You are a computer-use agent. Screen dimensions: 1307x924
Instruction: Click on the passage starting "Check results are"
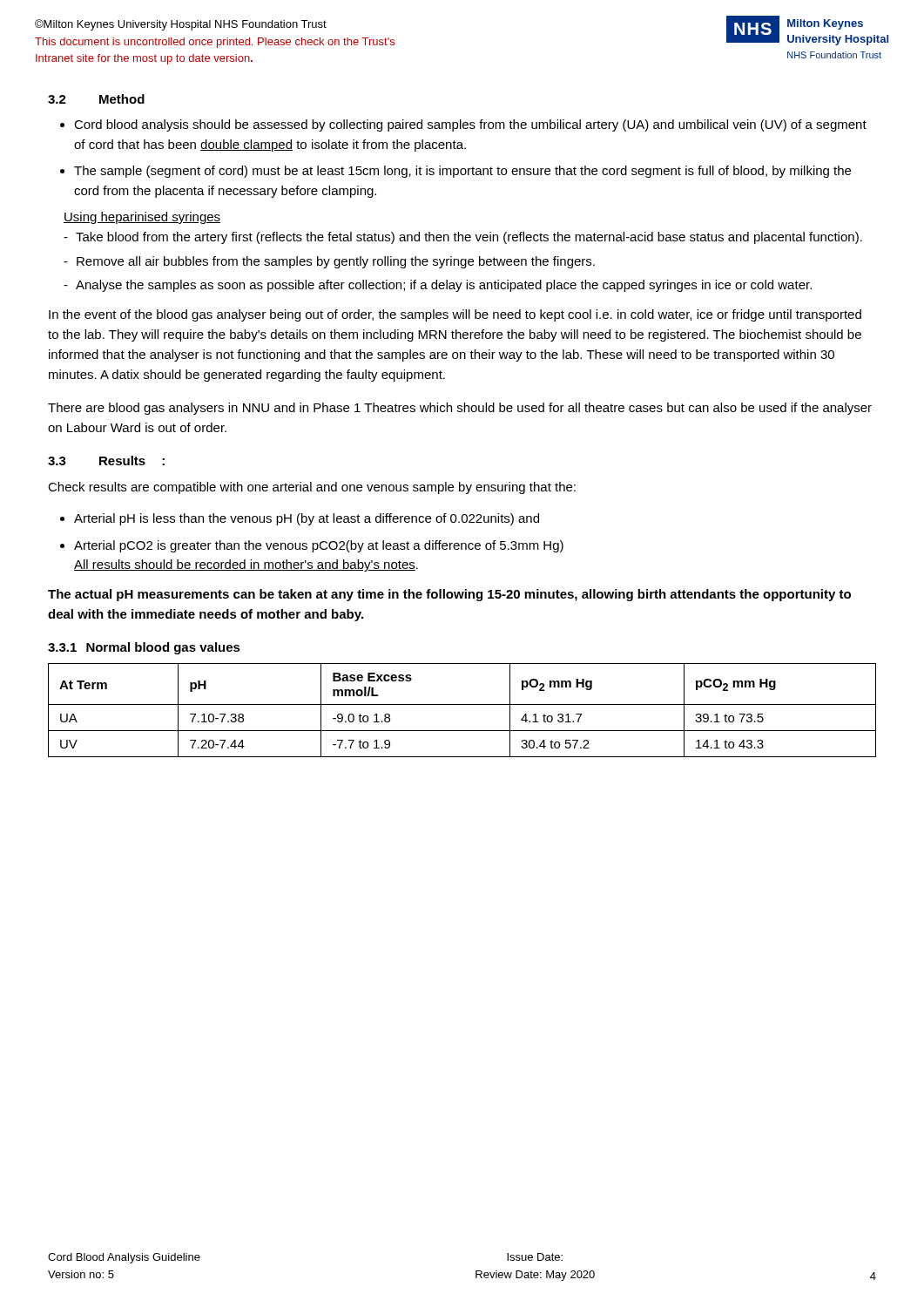312,487
